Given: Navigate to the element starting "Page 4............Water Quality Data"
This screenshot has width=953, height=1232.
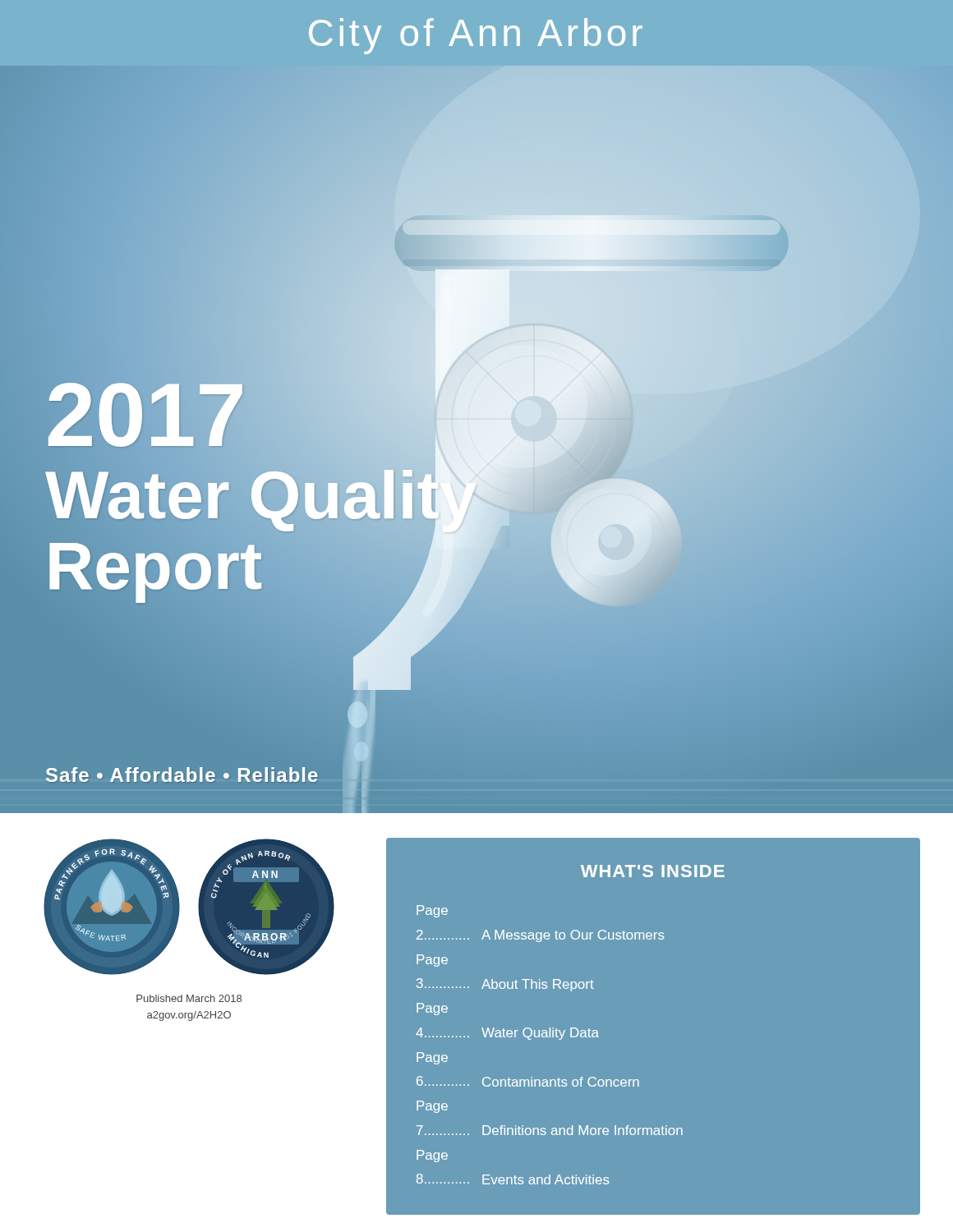Looking at the screenshot, I should pos(507,1021).
